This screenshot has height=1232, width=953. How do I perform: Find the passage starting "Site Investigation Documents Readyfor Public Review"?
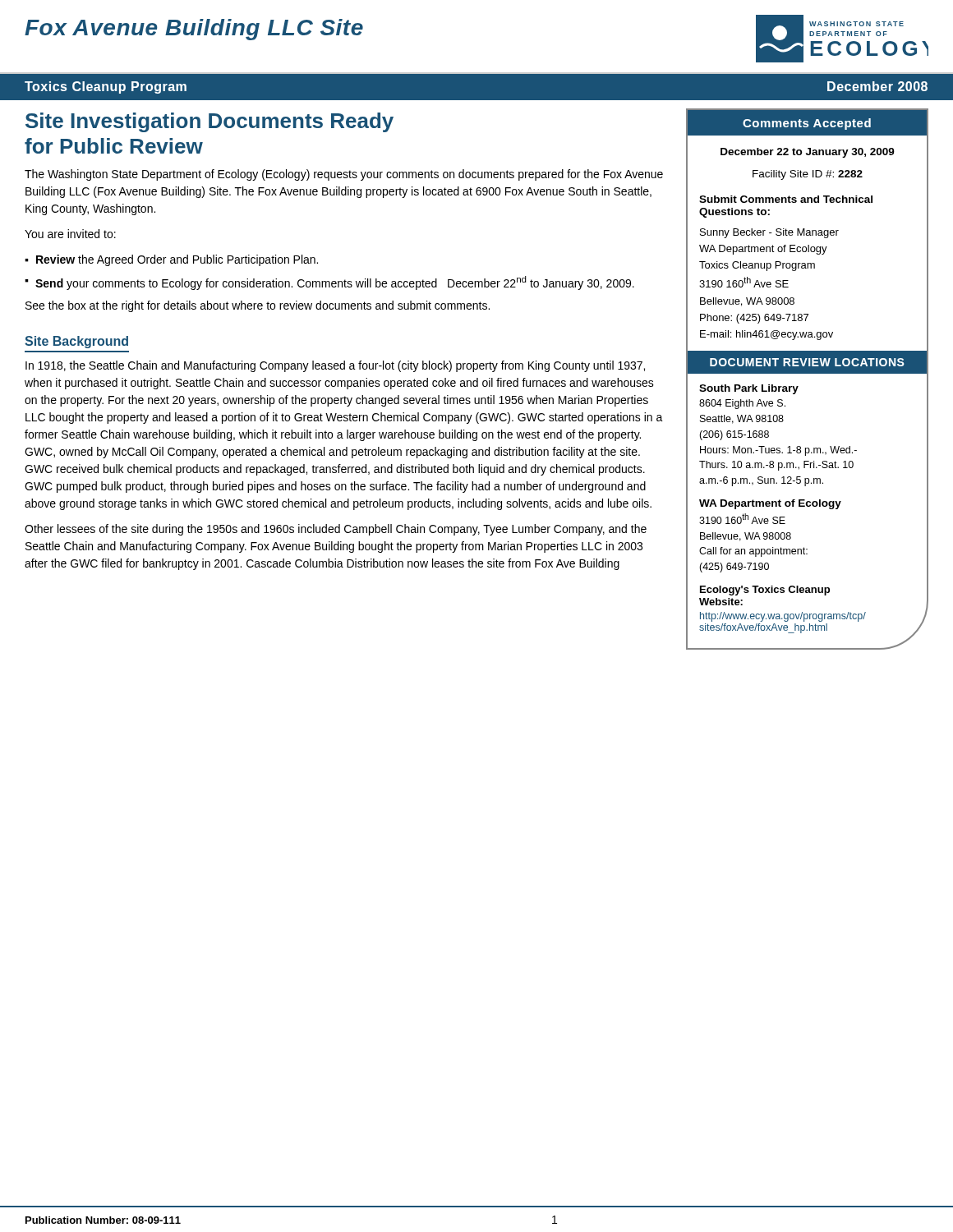346,134
